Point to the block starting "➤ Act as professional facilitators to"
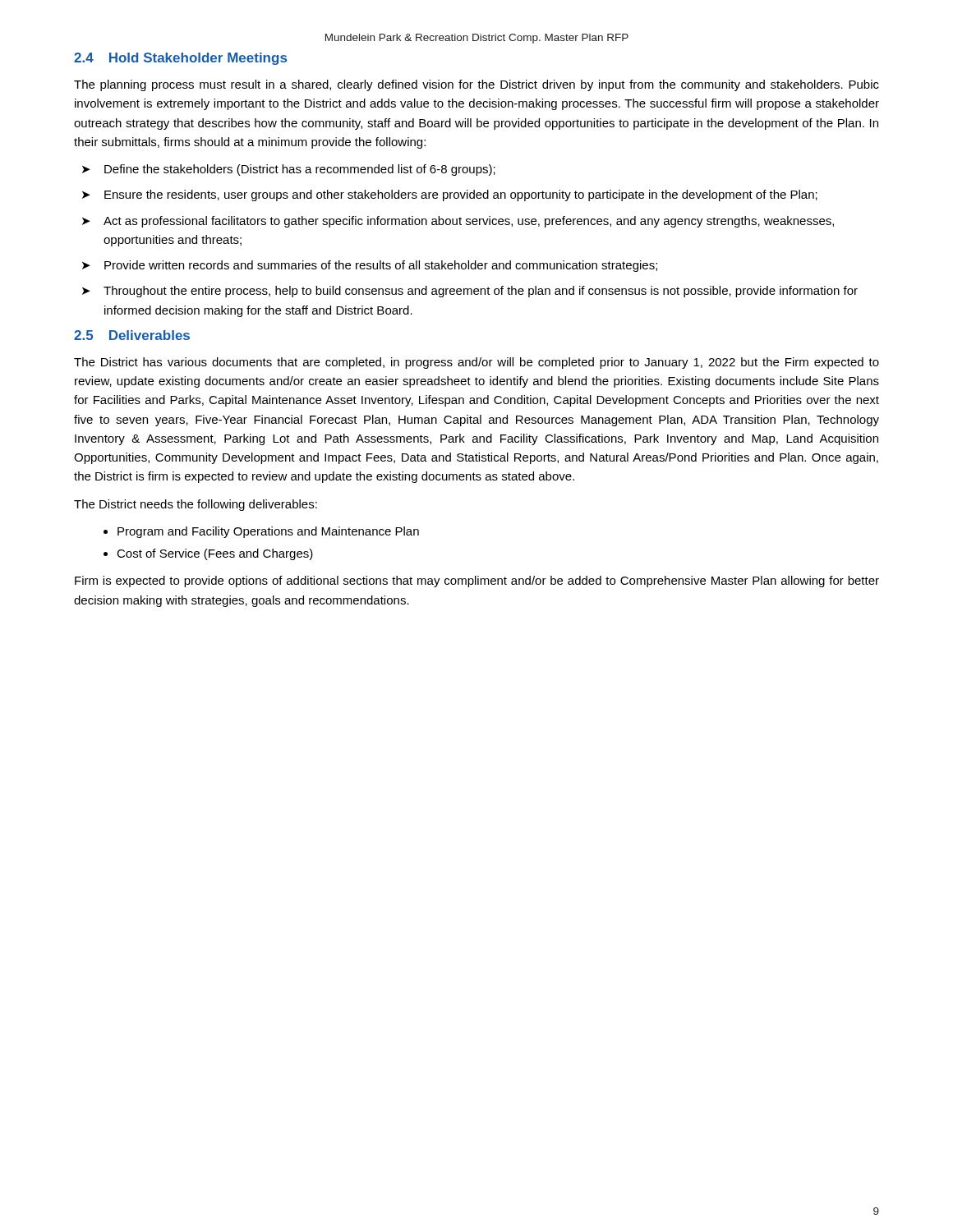The width and height of the screenshot is (953, 1232). pyautogui.click(x=480, y=230)
